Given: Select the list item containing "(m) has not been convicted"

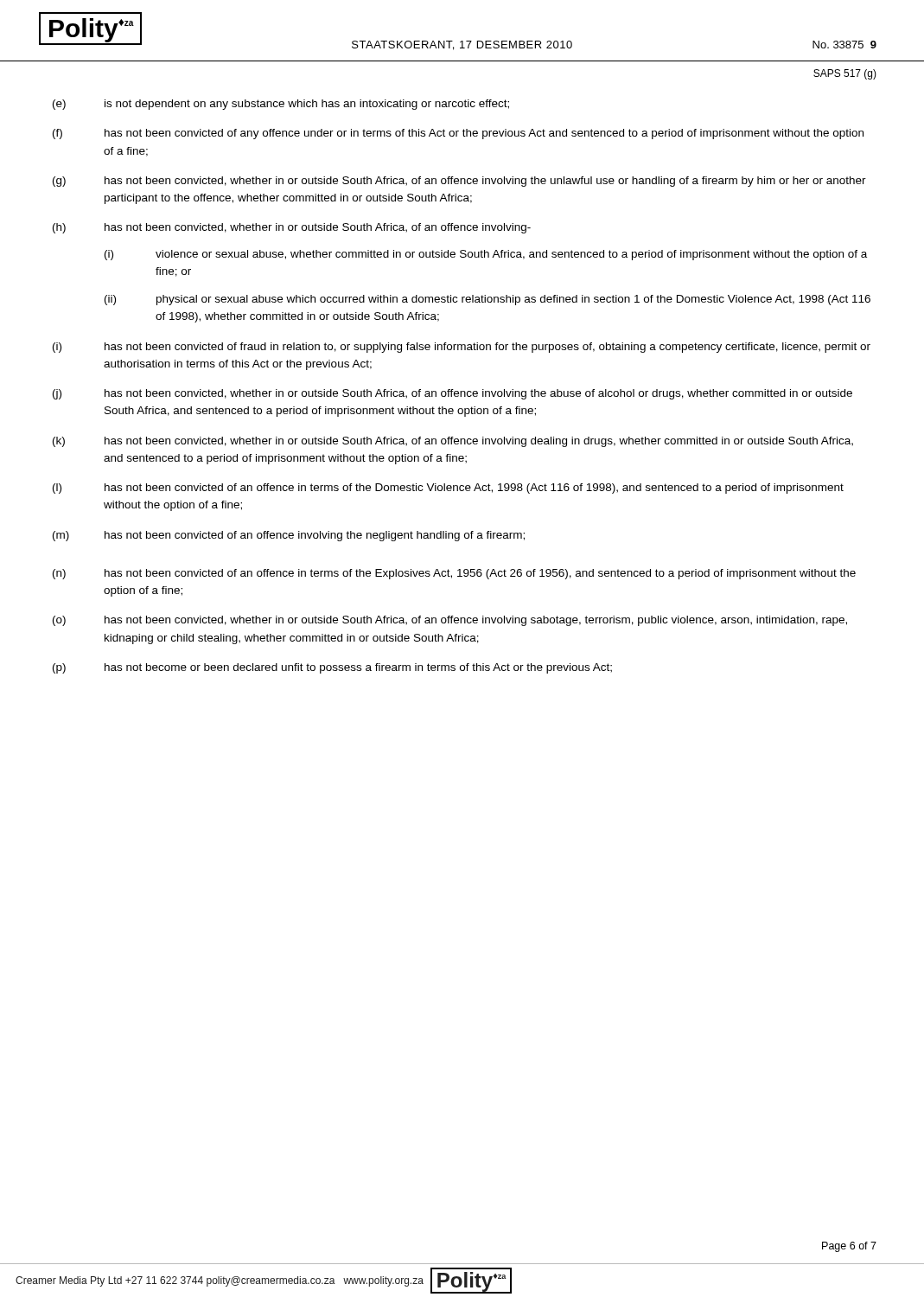Looking at the screenshot, I should [x=462, y=535].
